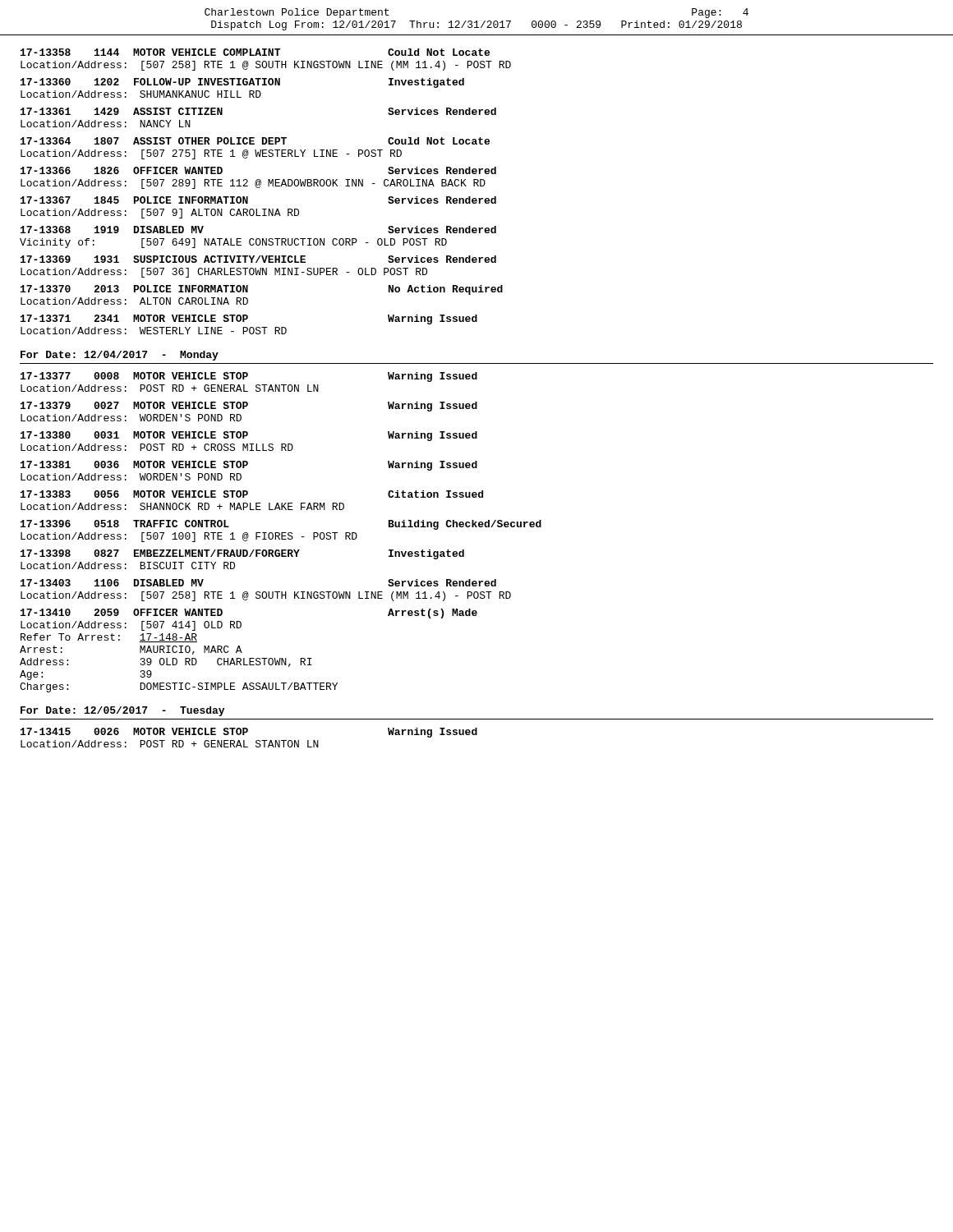Locate the text block starting "For Date: 12/04/2017 - Monday"
The height and width of the screenshot is (1232, 953).
click(x=119, y=355)
